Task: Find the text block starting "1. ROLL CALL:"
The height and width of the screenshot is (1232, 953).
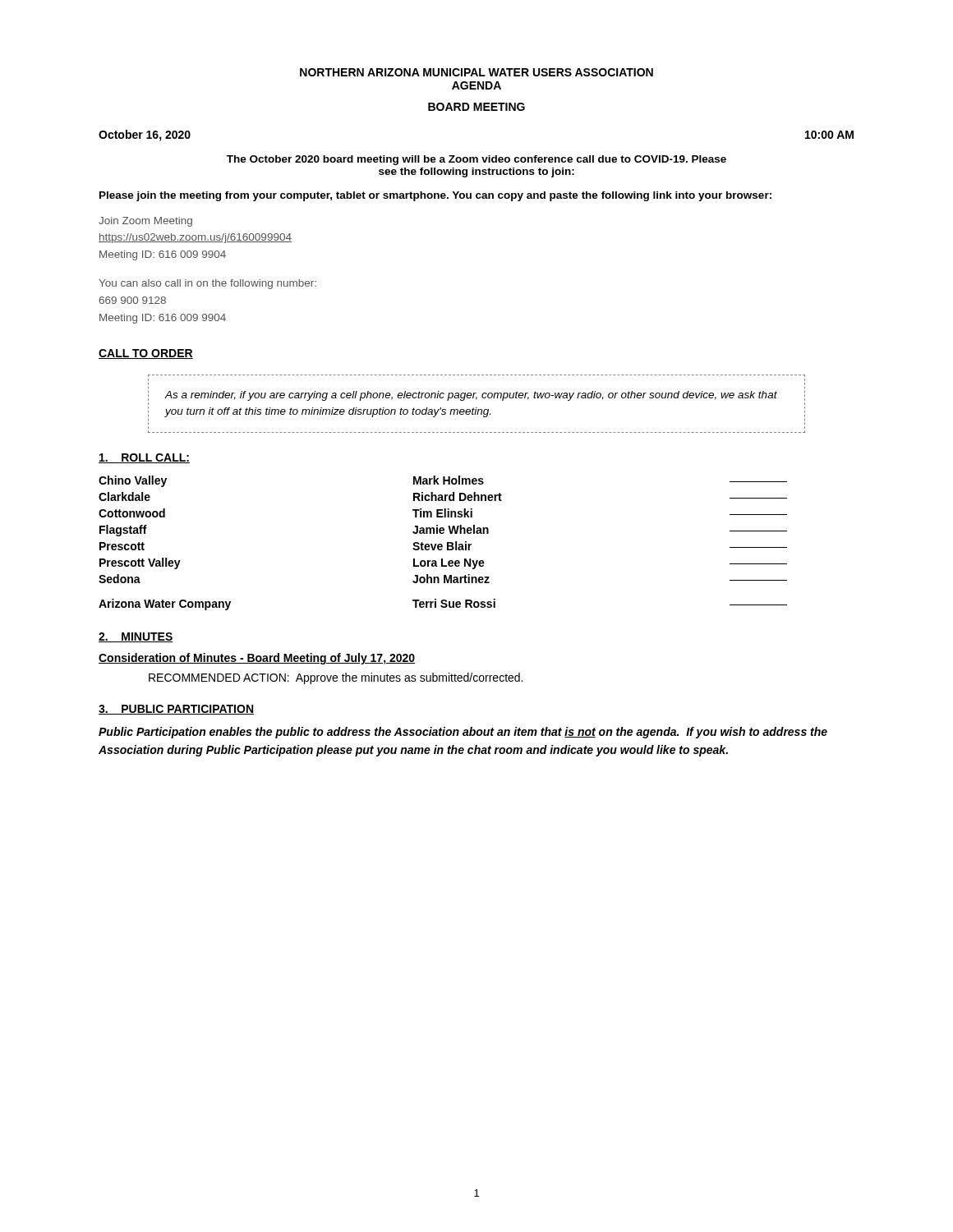Action: [144, 458]
